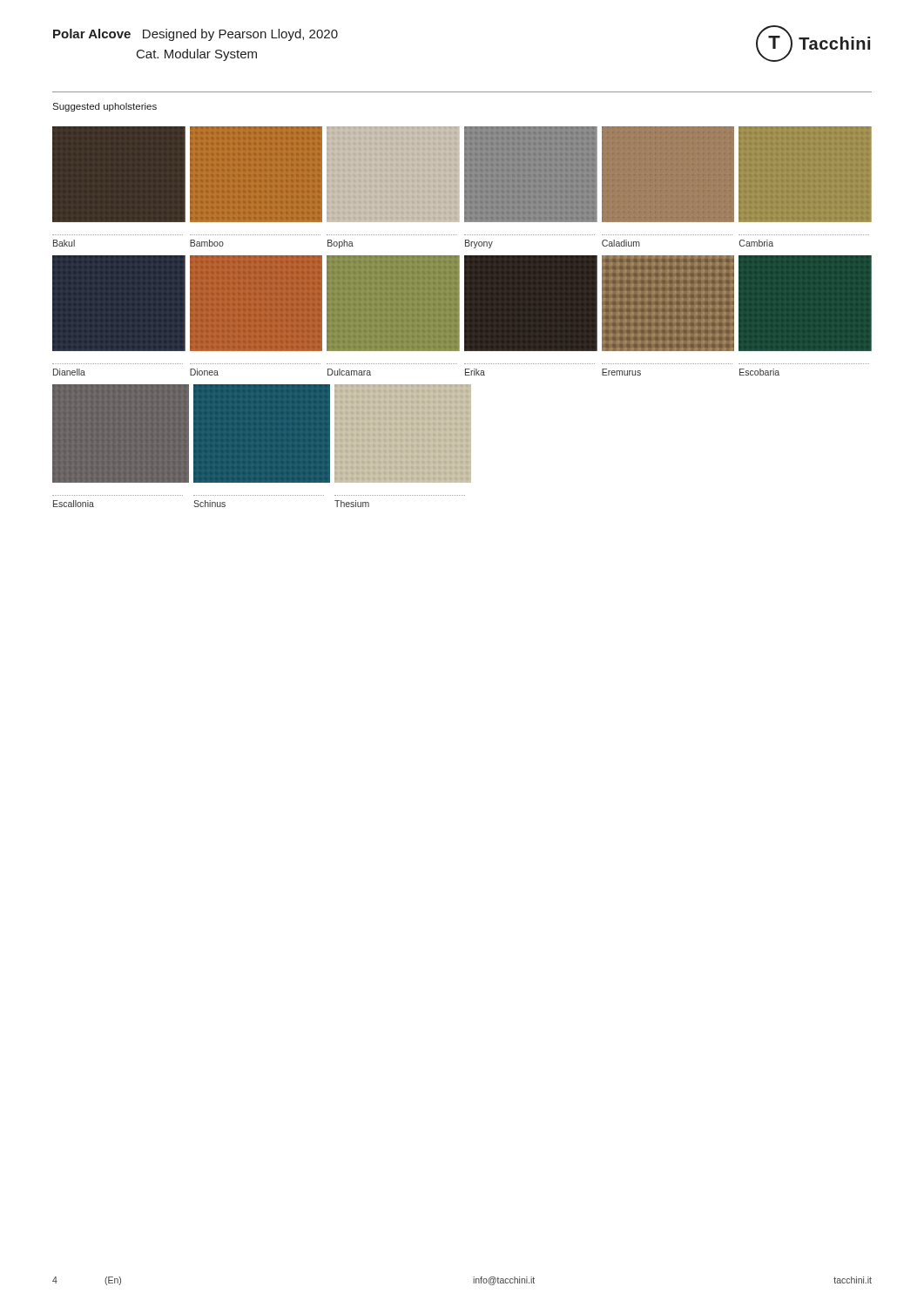924x1307 pixels.
Task: Find the logo
Action: pos(814,44)
